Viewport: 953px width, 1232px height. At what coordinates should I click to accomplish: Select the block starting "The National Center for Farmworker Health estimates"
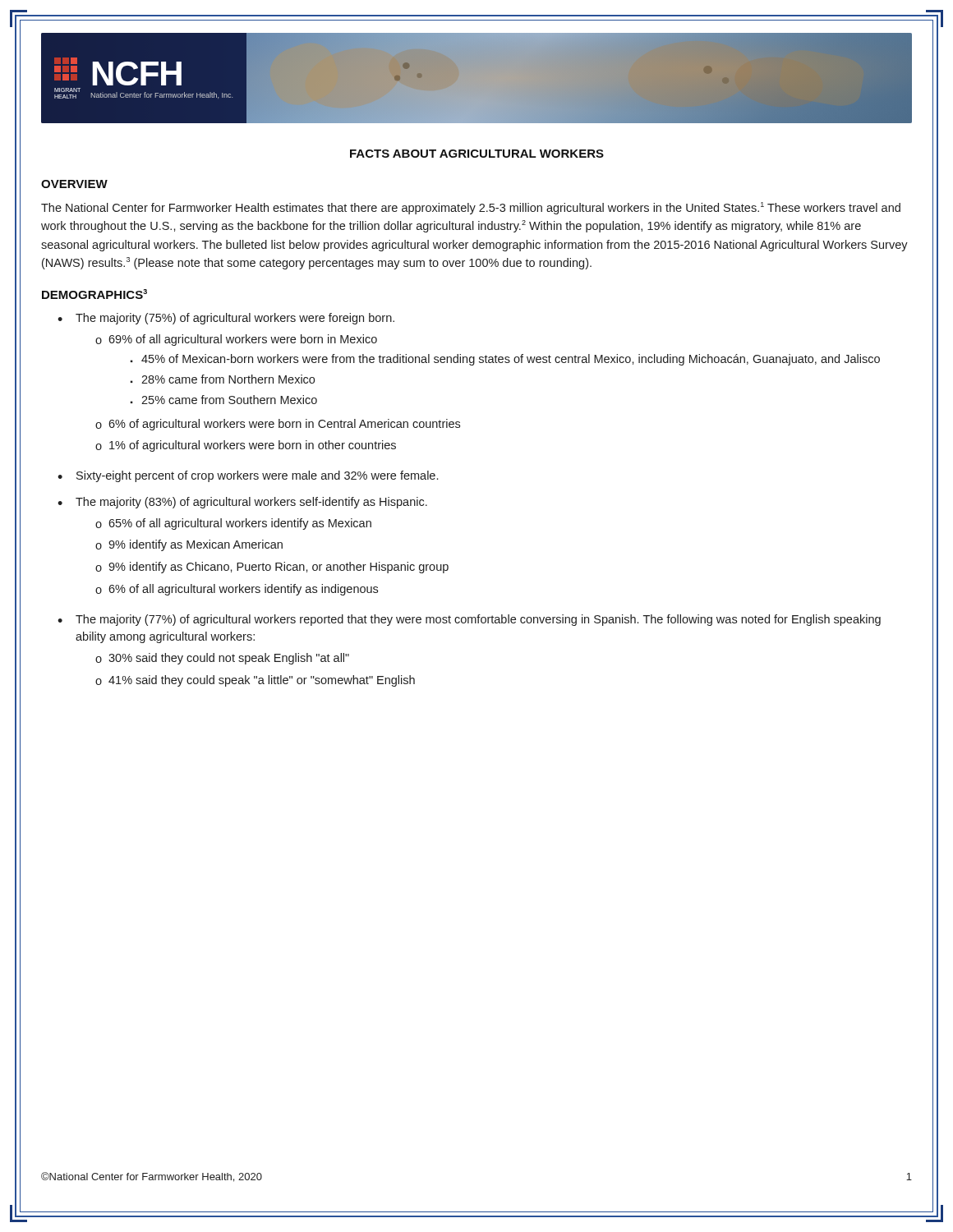pyautogui.click(x=474, y=235)
